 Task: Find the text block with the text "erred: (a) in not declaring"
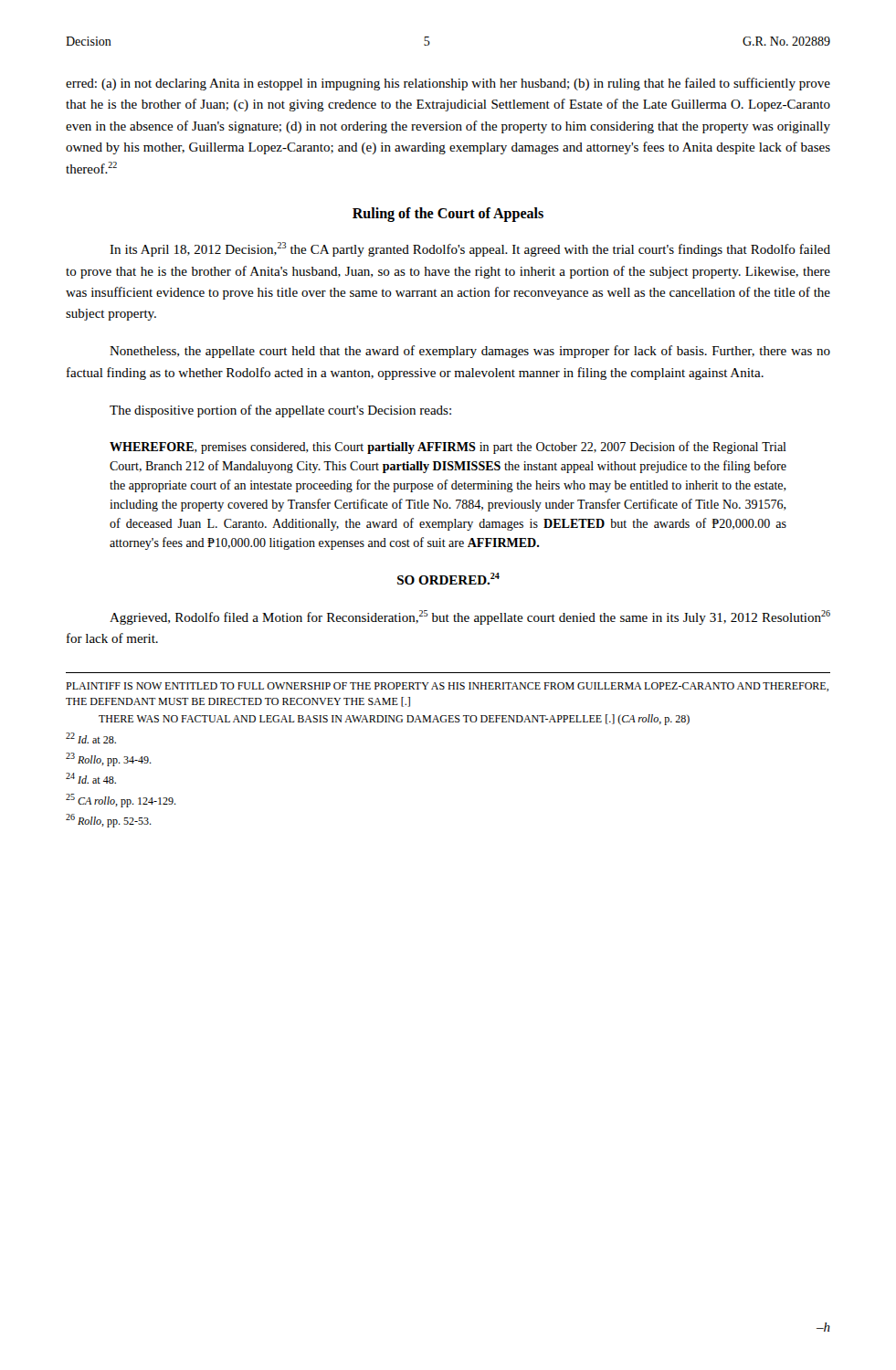(448, 126)
